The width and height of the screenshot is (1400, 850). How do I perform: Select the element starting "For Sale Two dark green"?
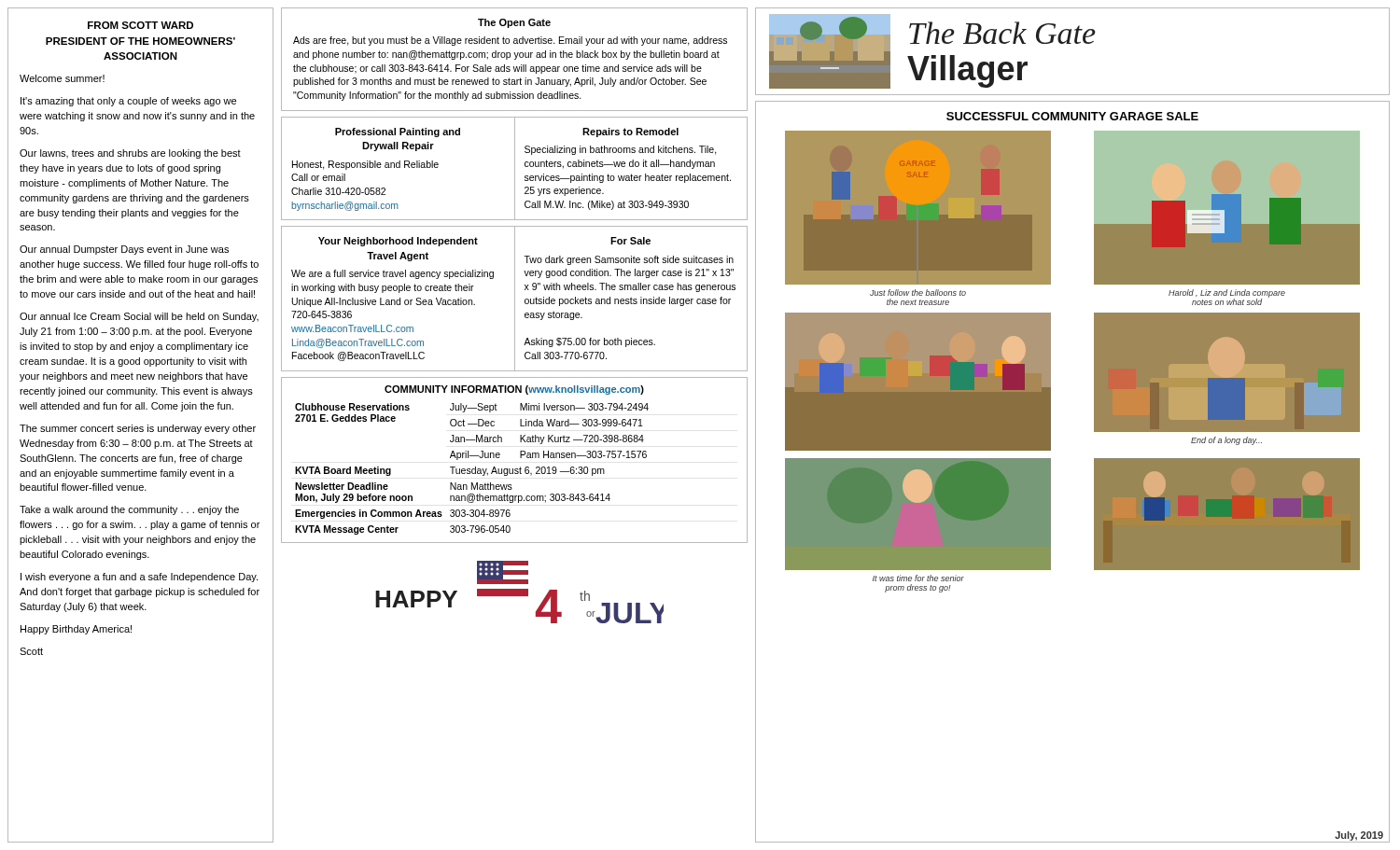coord(631,298)
